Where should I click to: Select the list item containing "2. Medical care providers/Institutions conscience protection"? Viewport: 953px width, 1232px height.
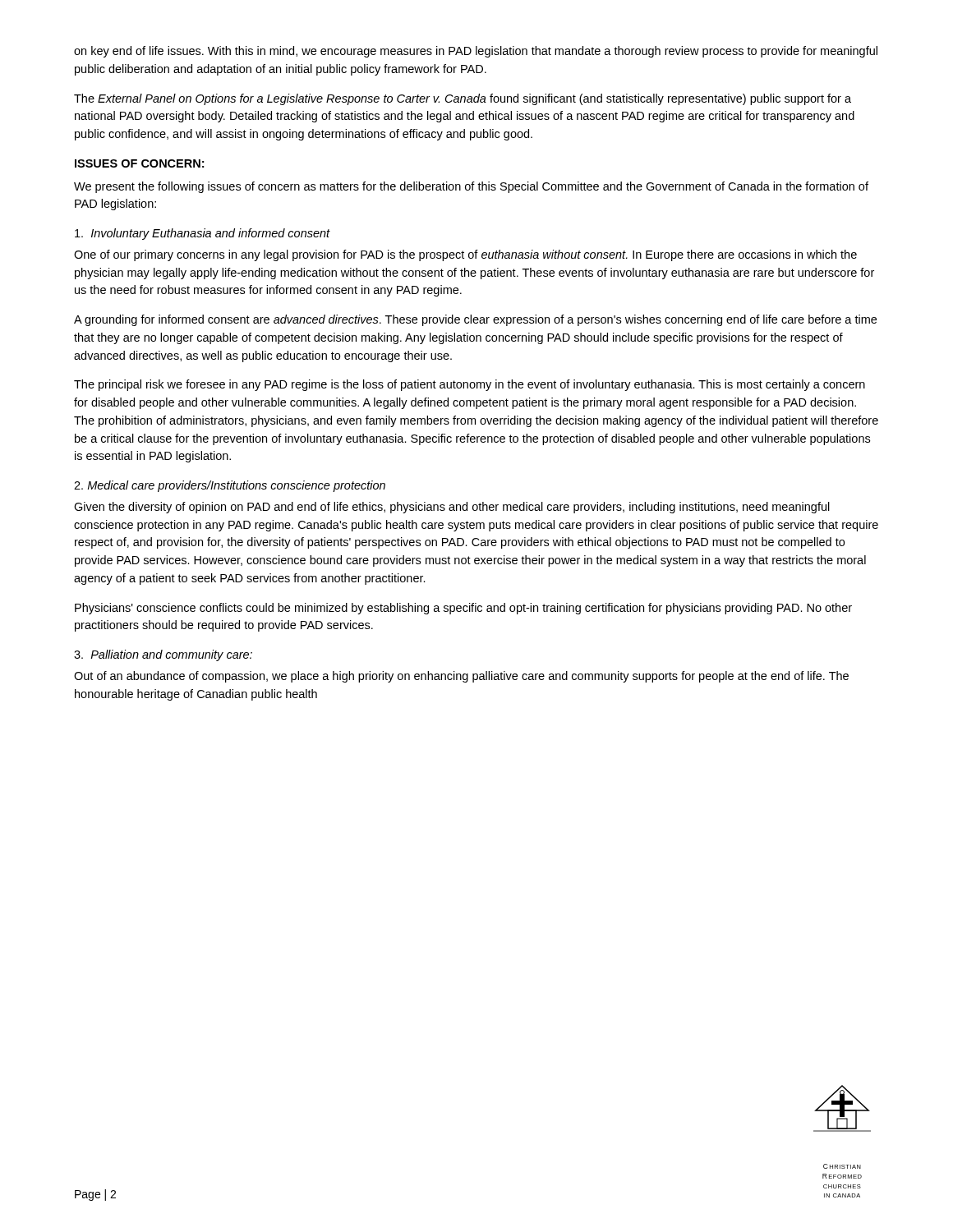tap(230, 486)
